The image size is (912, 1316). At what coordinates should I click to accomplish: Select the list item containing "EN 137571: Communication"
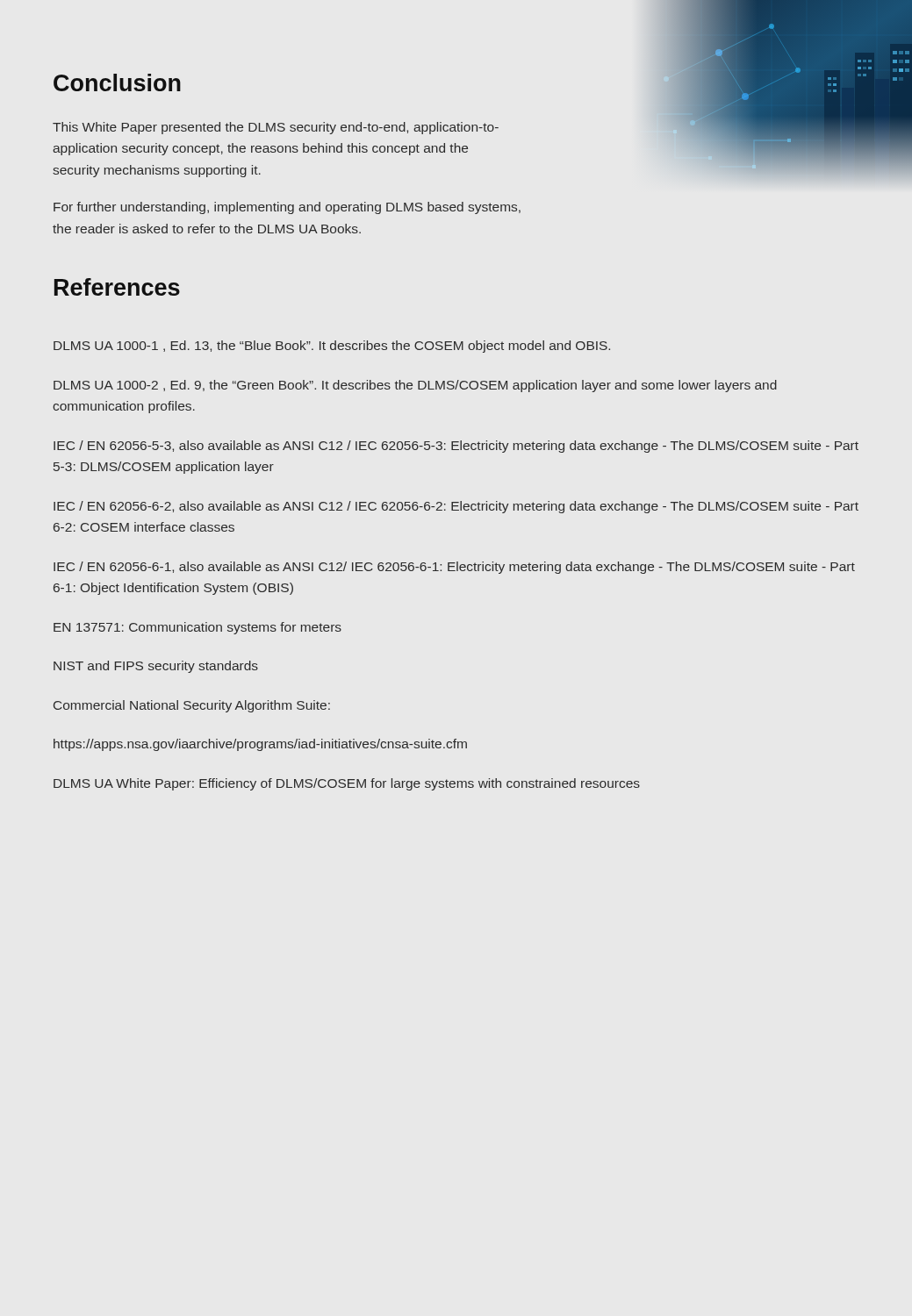[197, 627]
